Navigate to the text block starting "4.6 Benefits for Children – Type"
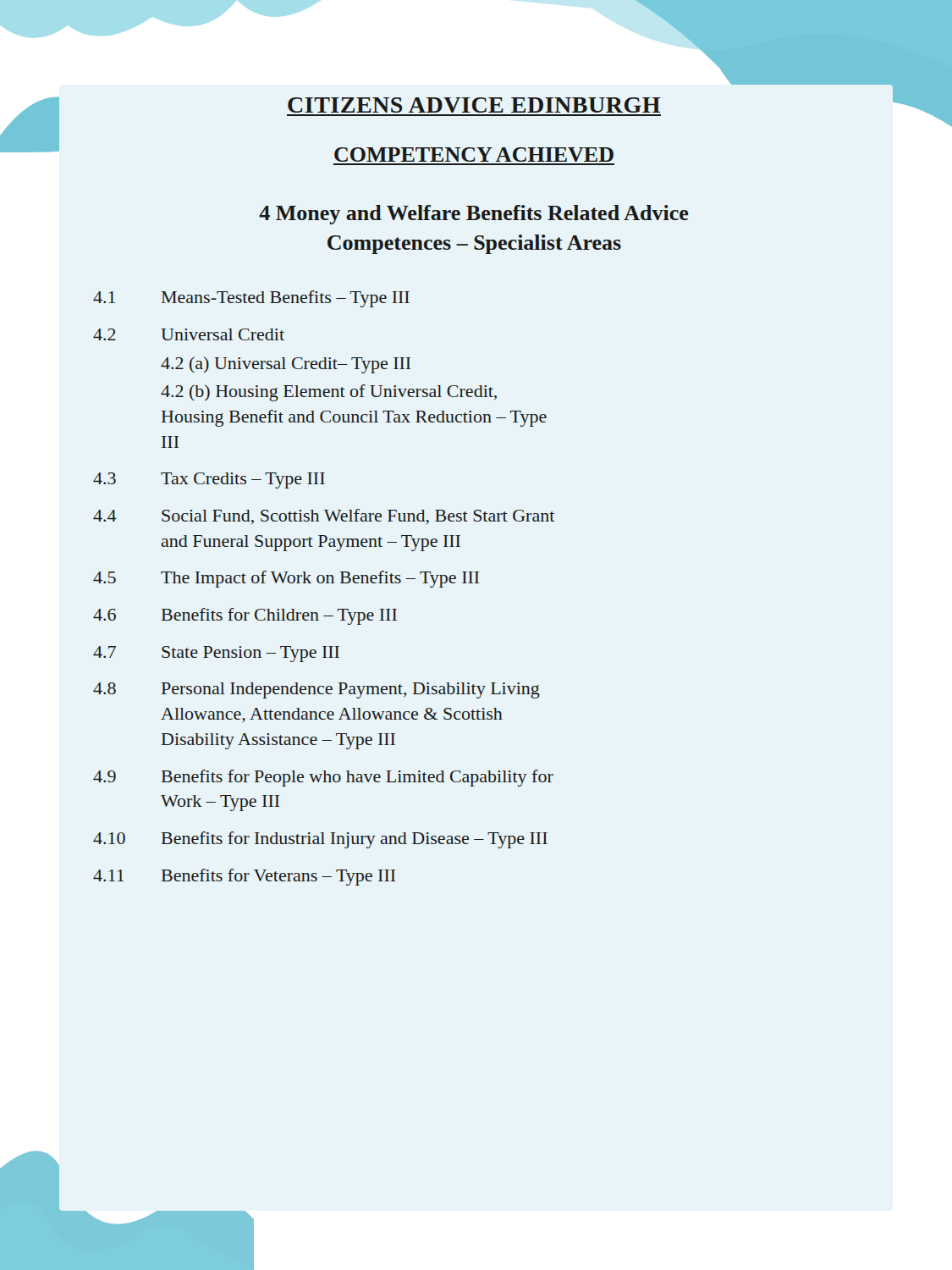Viewport: 952px width, 1270px height. 245,616
